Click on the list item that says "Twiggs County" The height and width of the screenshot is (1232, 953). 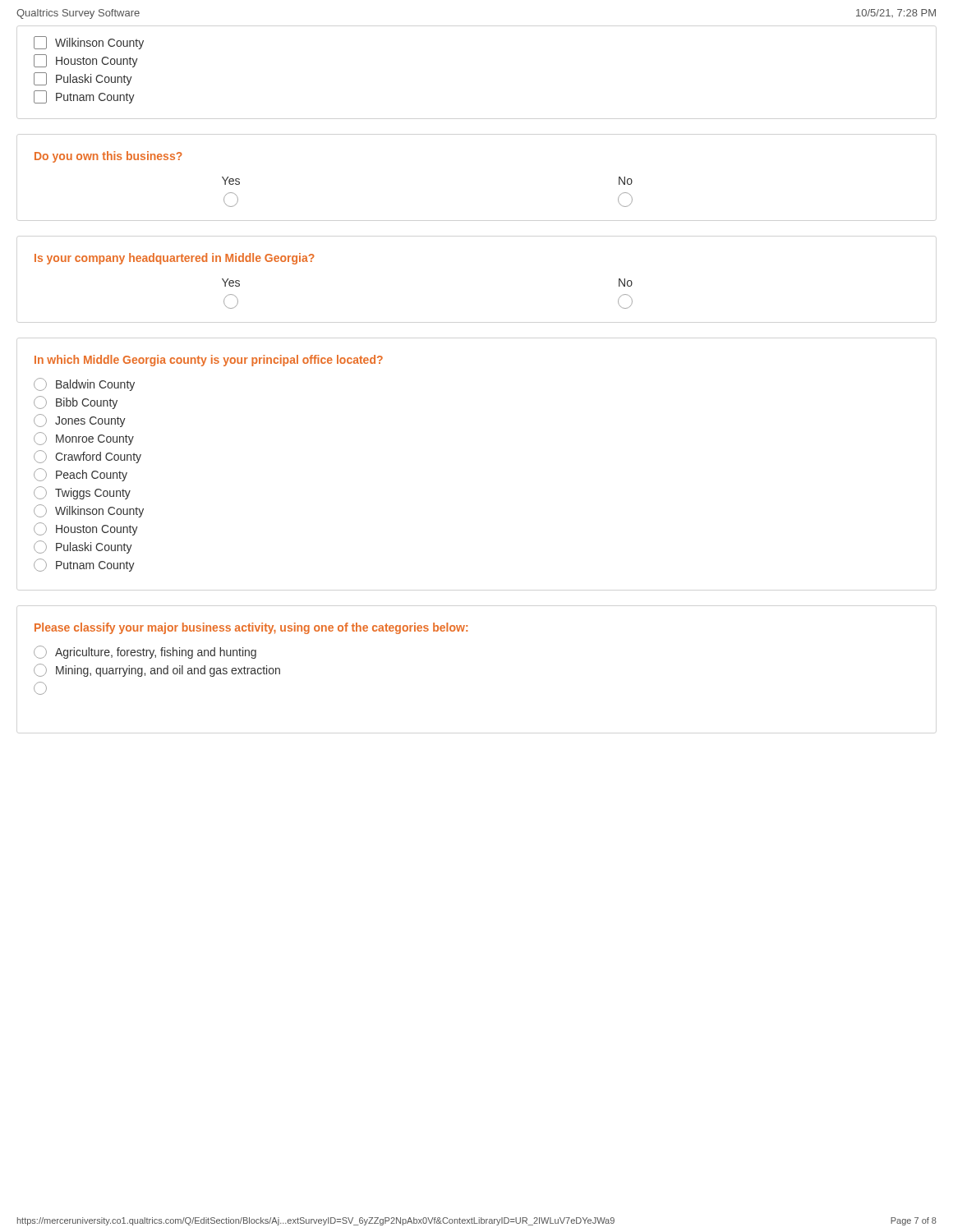click(x=82, y=493)
